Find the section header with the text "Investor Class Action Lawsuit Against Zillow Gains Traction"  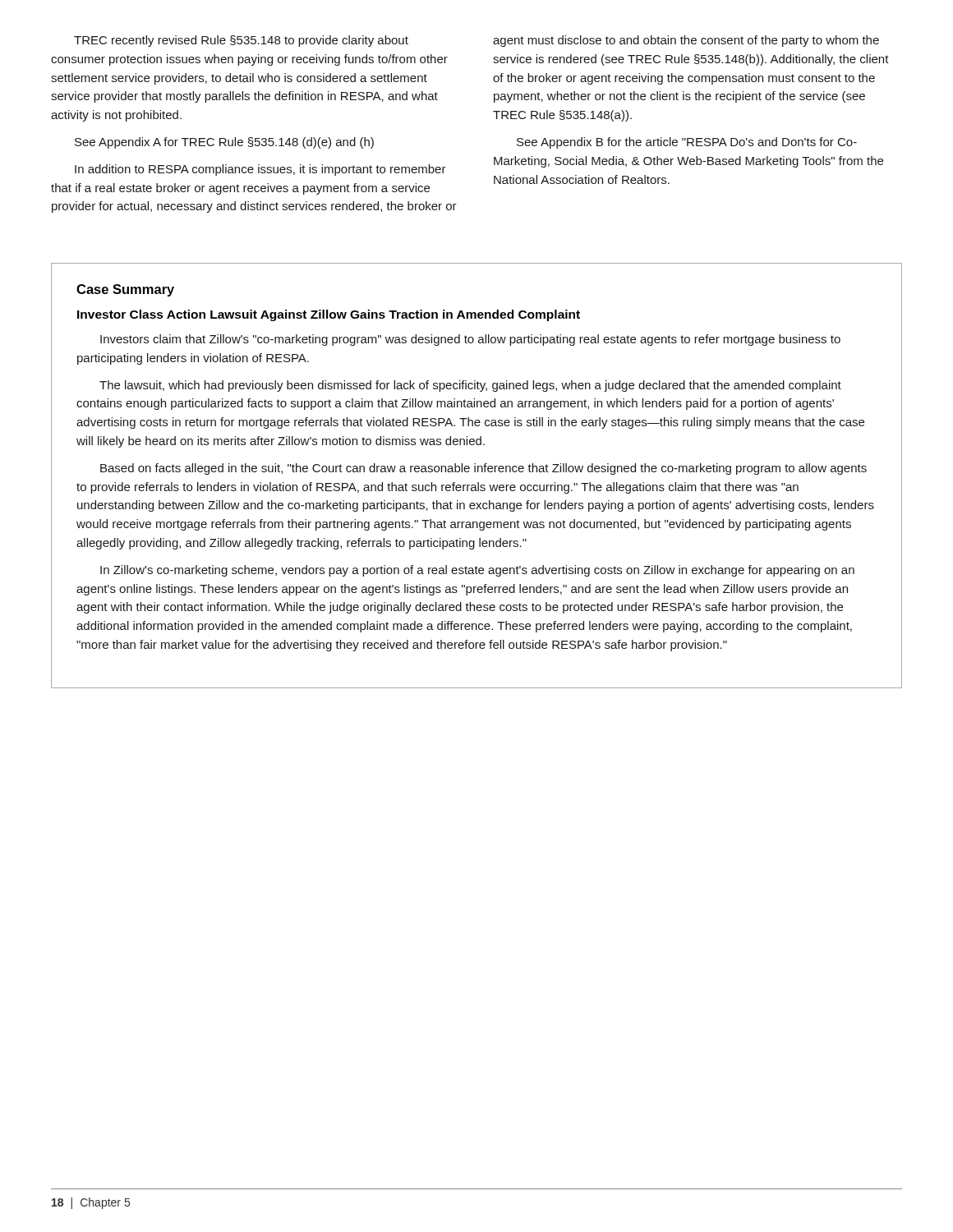476,315
